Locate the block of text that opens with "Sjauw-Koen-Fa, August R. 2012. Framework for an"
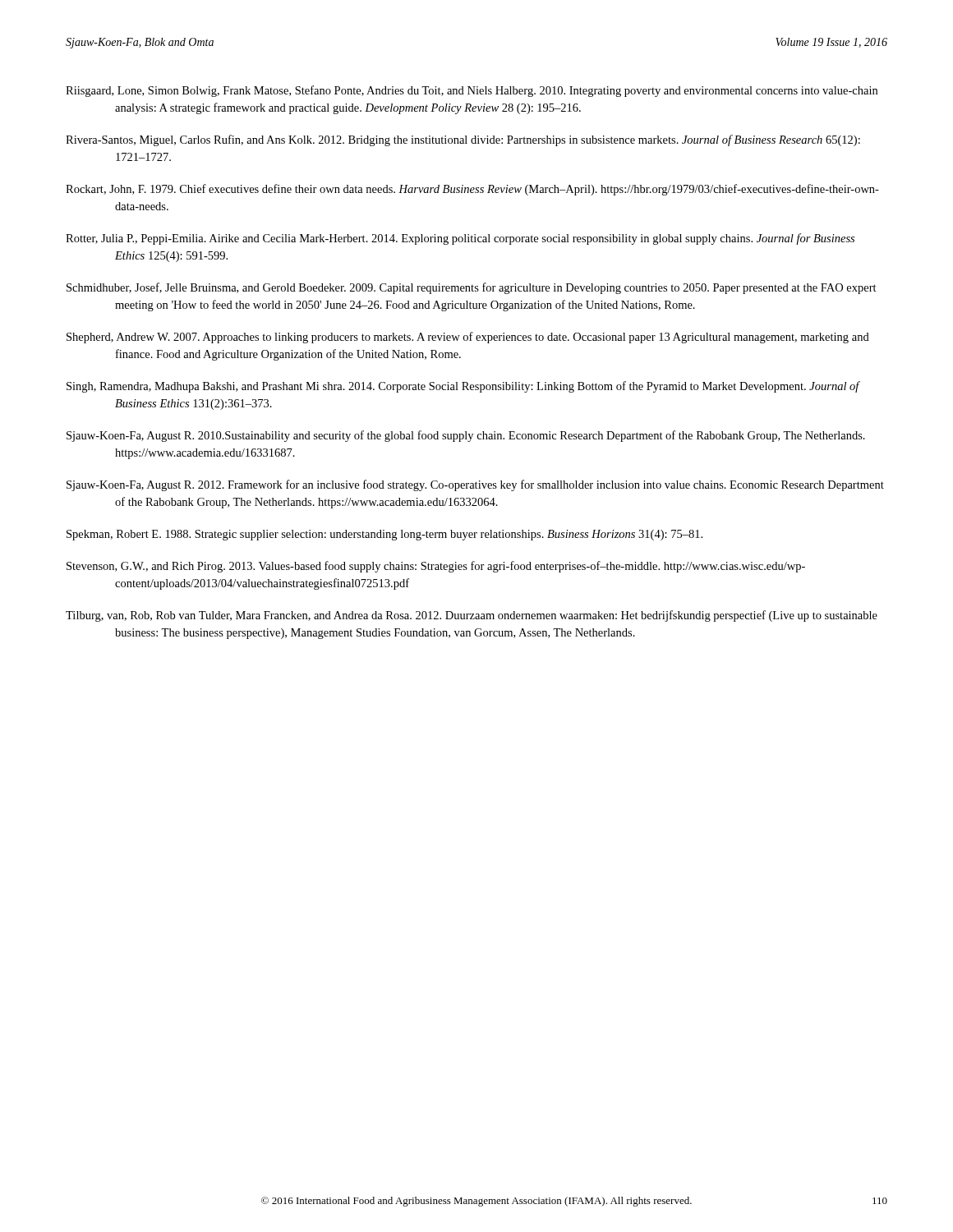The image size is (953, 1232). click(x=475, y=493)
